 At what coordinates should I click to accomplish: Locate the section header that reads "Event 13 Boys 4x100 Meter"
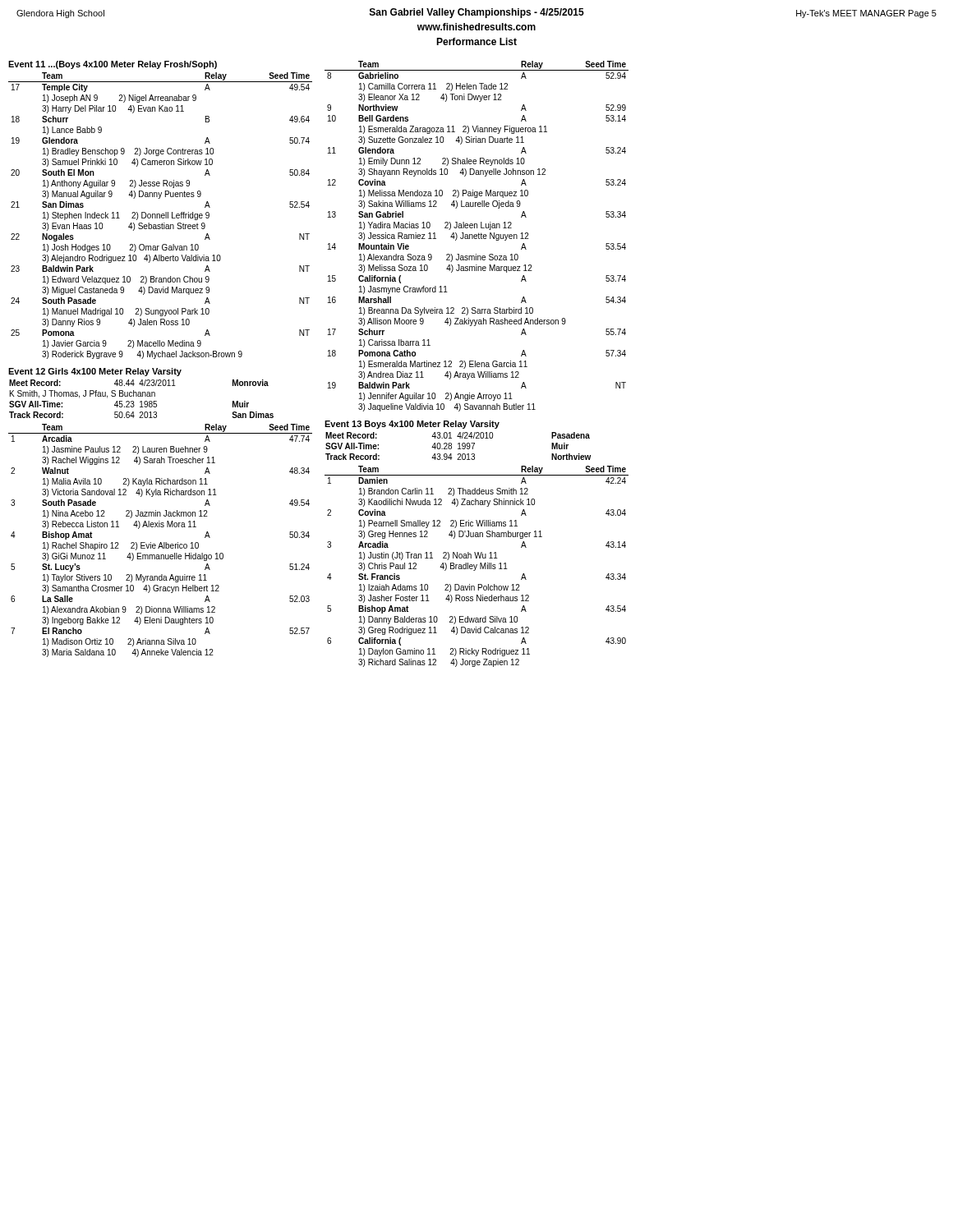tap(412, 424)
